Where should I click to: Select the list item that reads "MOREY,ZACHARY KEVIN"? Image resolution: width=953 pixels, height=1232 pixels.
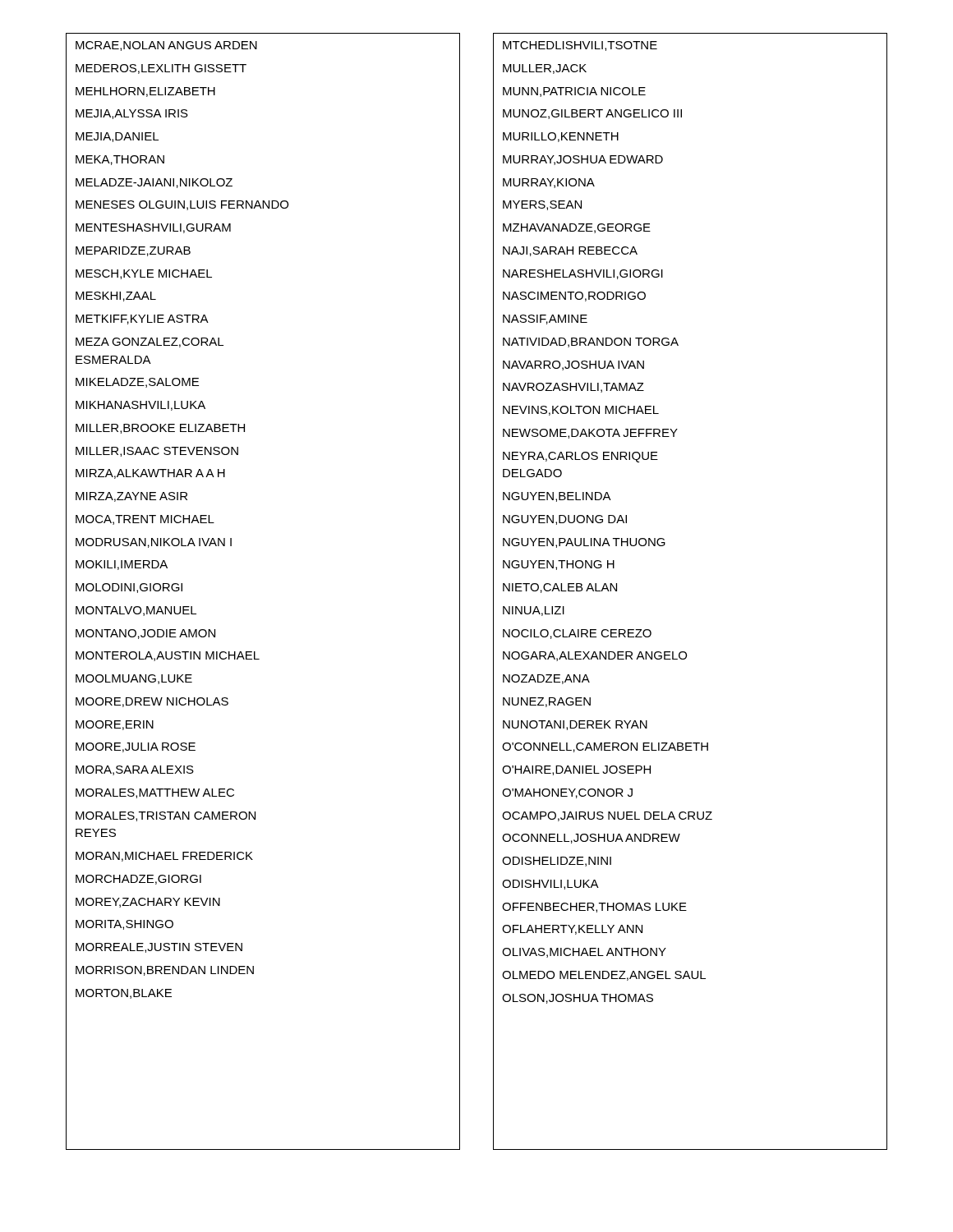click(148, 901)
